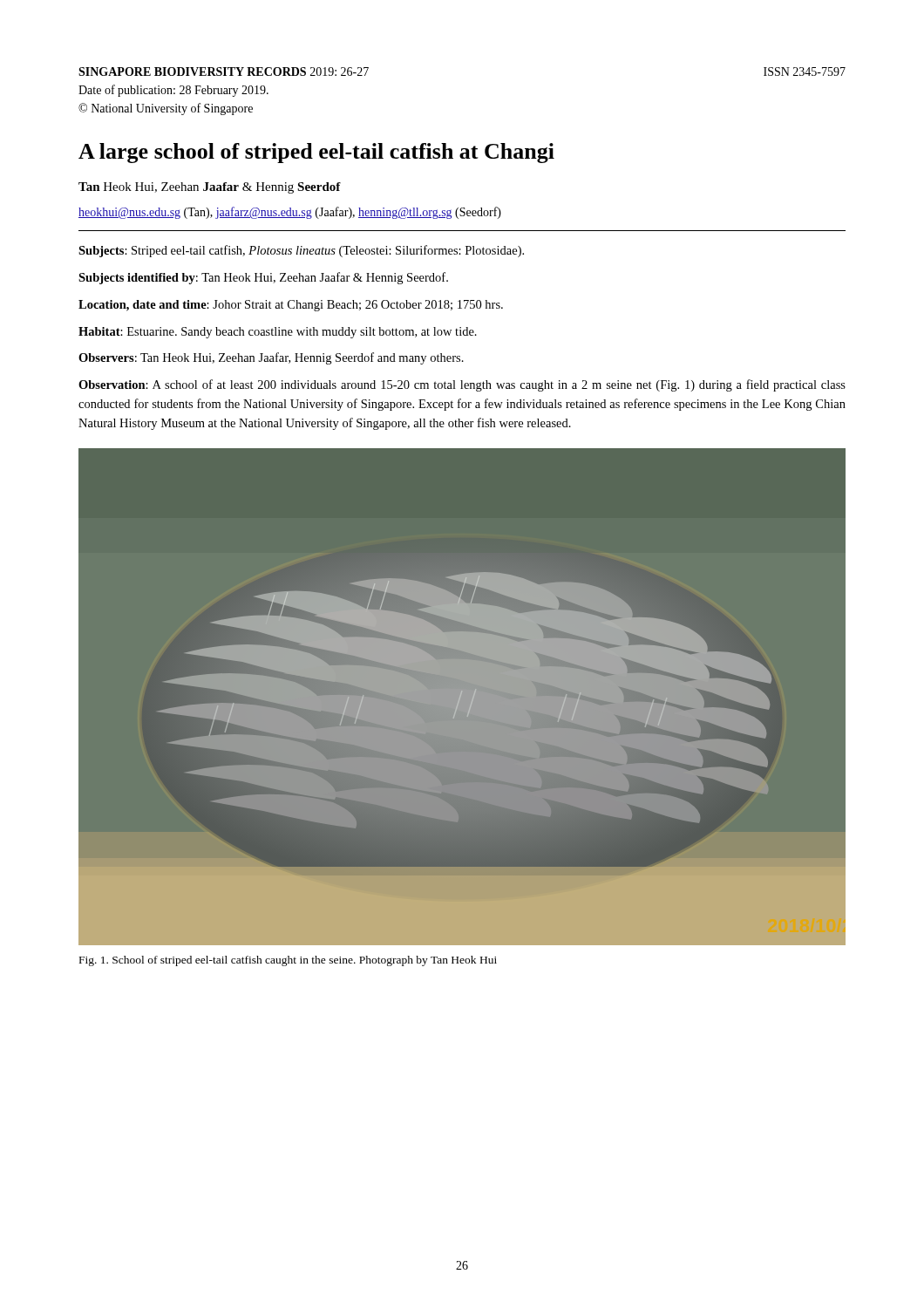Viewport: 924px width, 1308px height.
Task: Find the passage starting "Habitat: Estuarine. Sandy beach"
Action: (x=278, y=331)
